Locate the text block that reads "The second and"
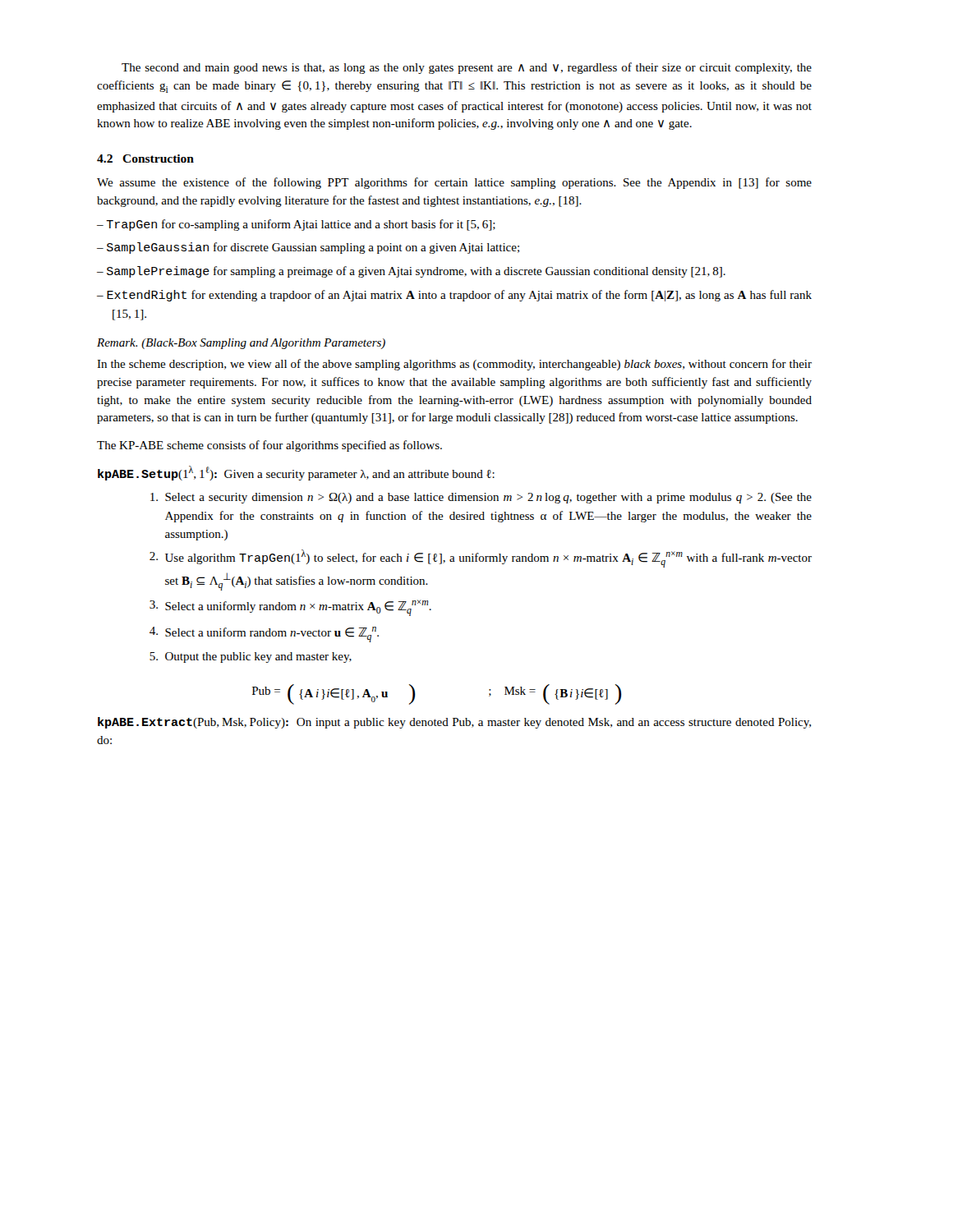Image resolution: width=953 pixels, height=1232 pixels. click(454, 96)
